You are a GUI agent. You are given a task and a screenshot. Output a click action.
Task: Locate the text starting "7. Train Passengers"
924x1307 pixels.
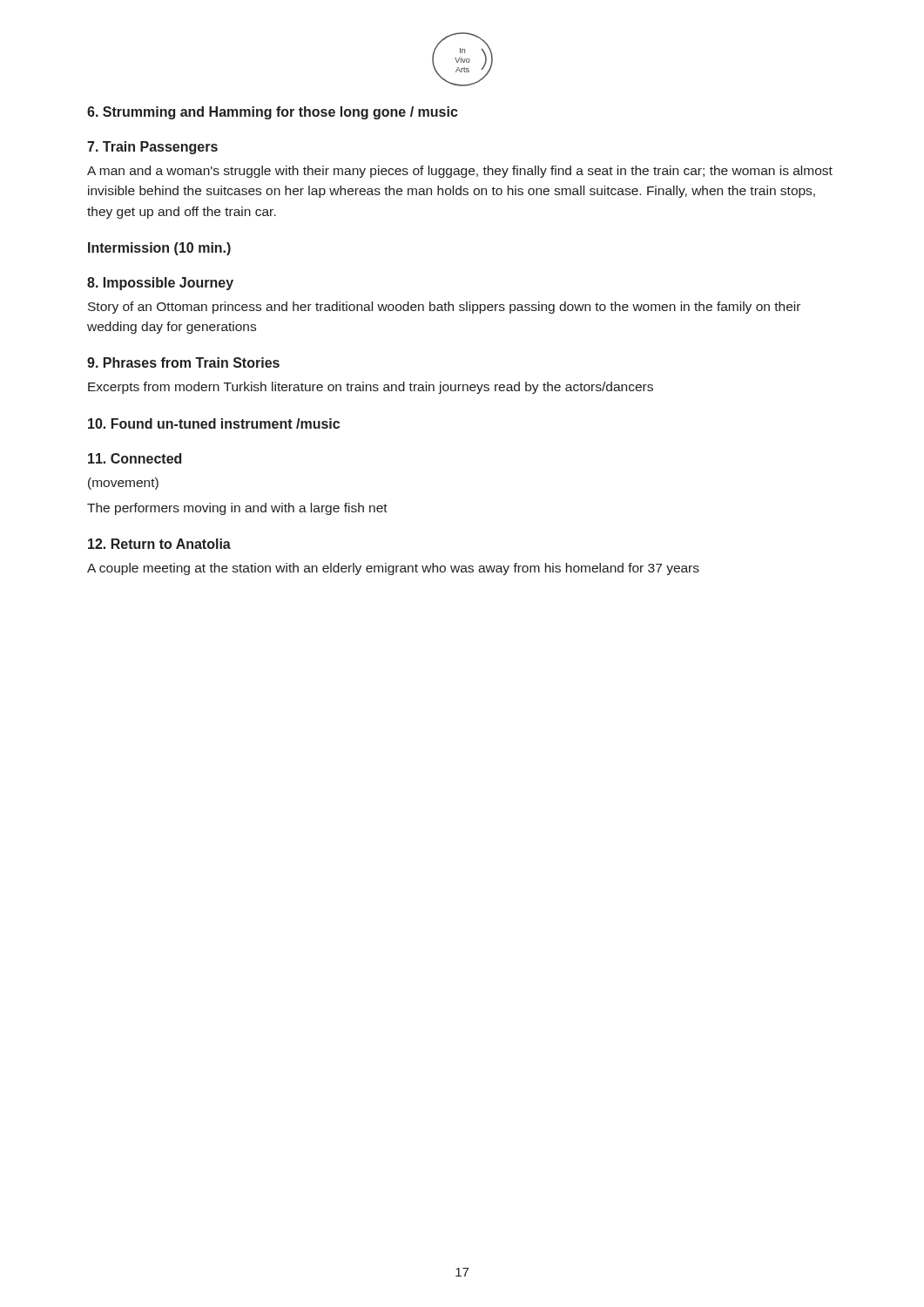(x=153, y=147)
